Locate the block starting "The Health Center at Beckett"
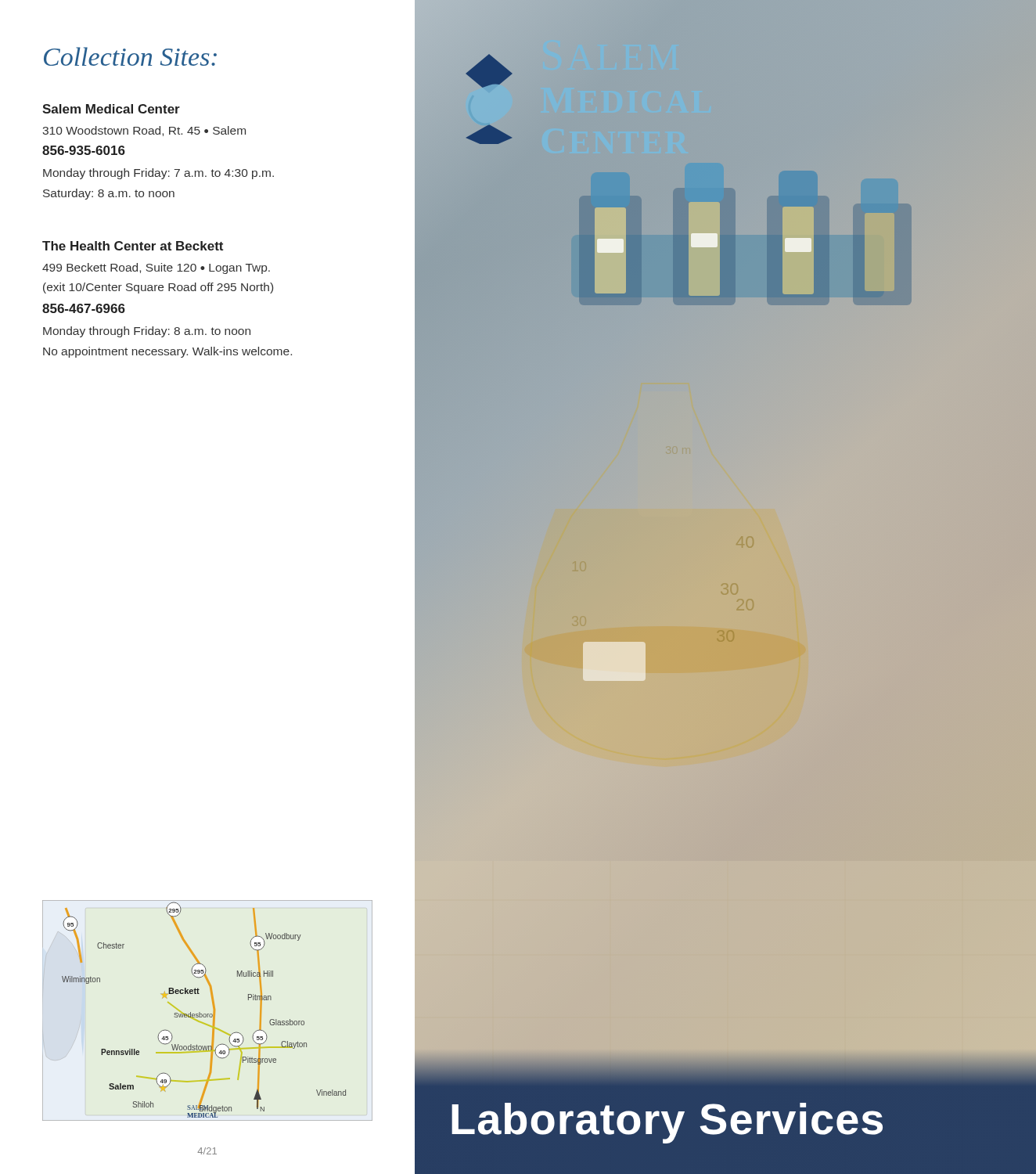Screen dimensions: 1174x1036 point(133,246)
